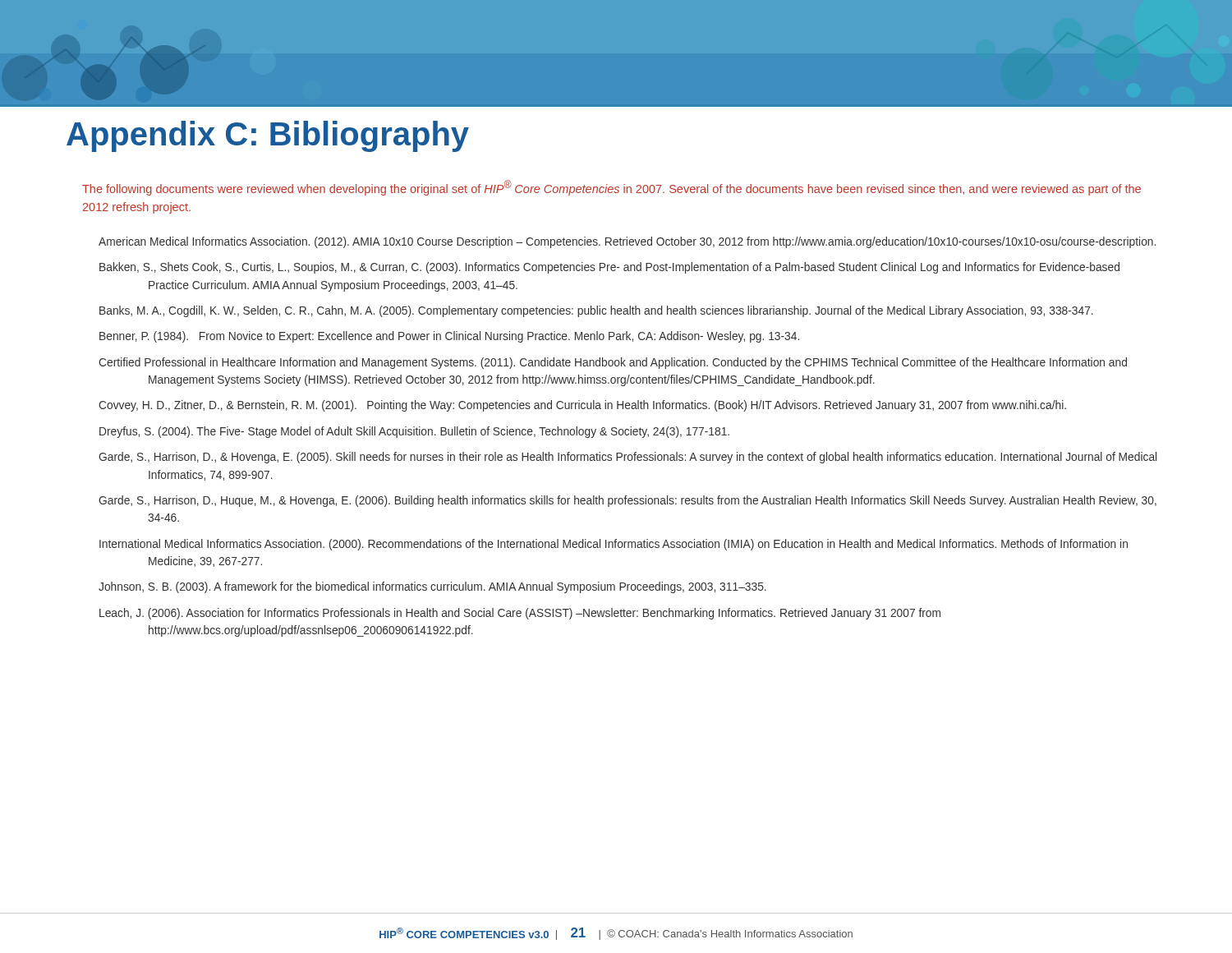Image resolution: width=1232 pixels, height=953 pixels.
Task: Point to the element starting "Leach, J. (2006)."
Action: pos(520,622)
